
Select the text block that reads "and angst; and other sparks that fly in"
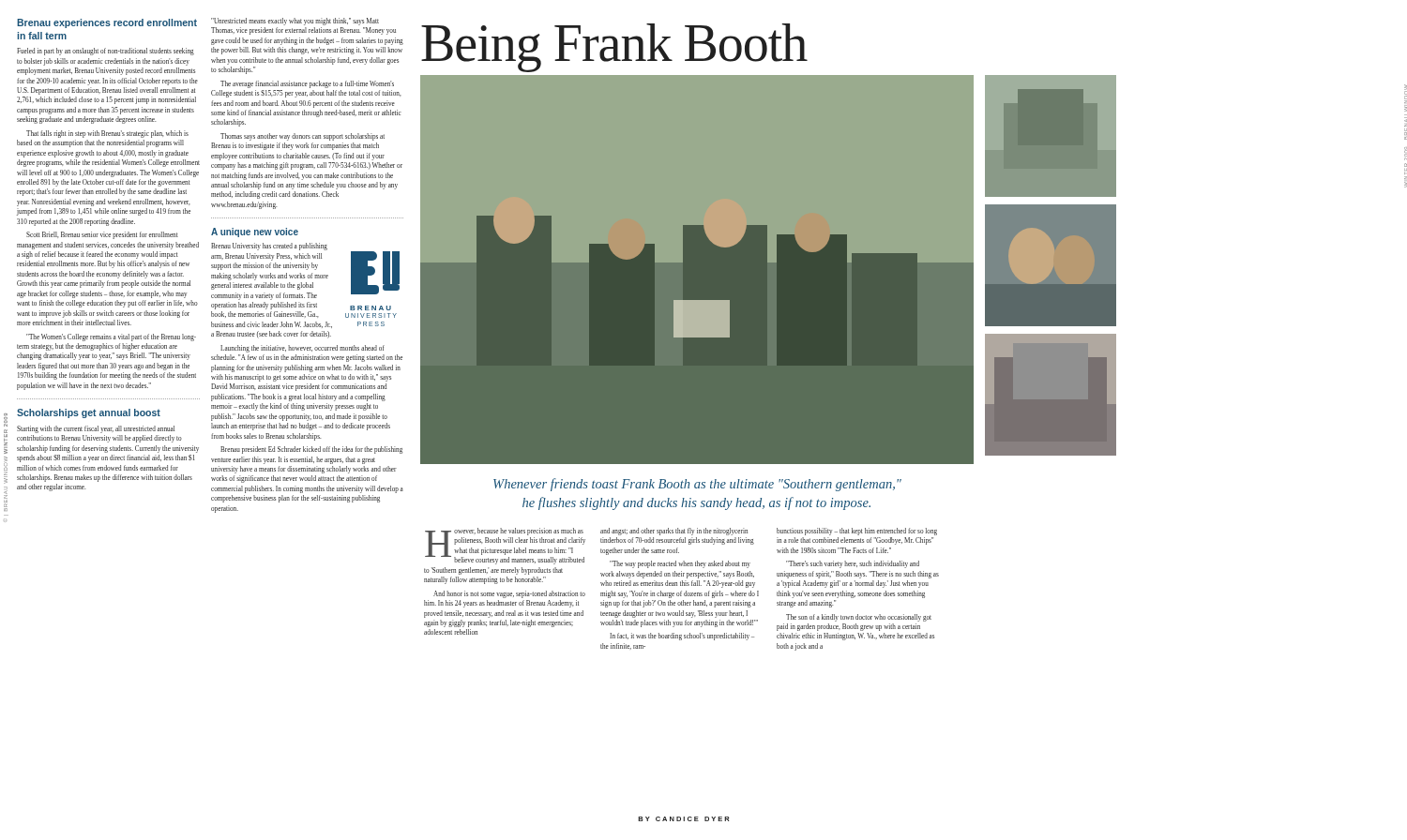682,589
